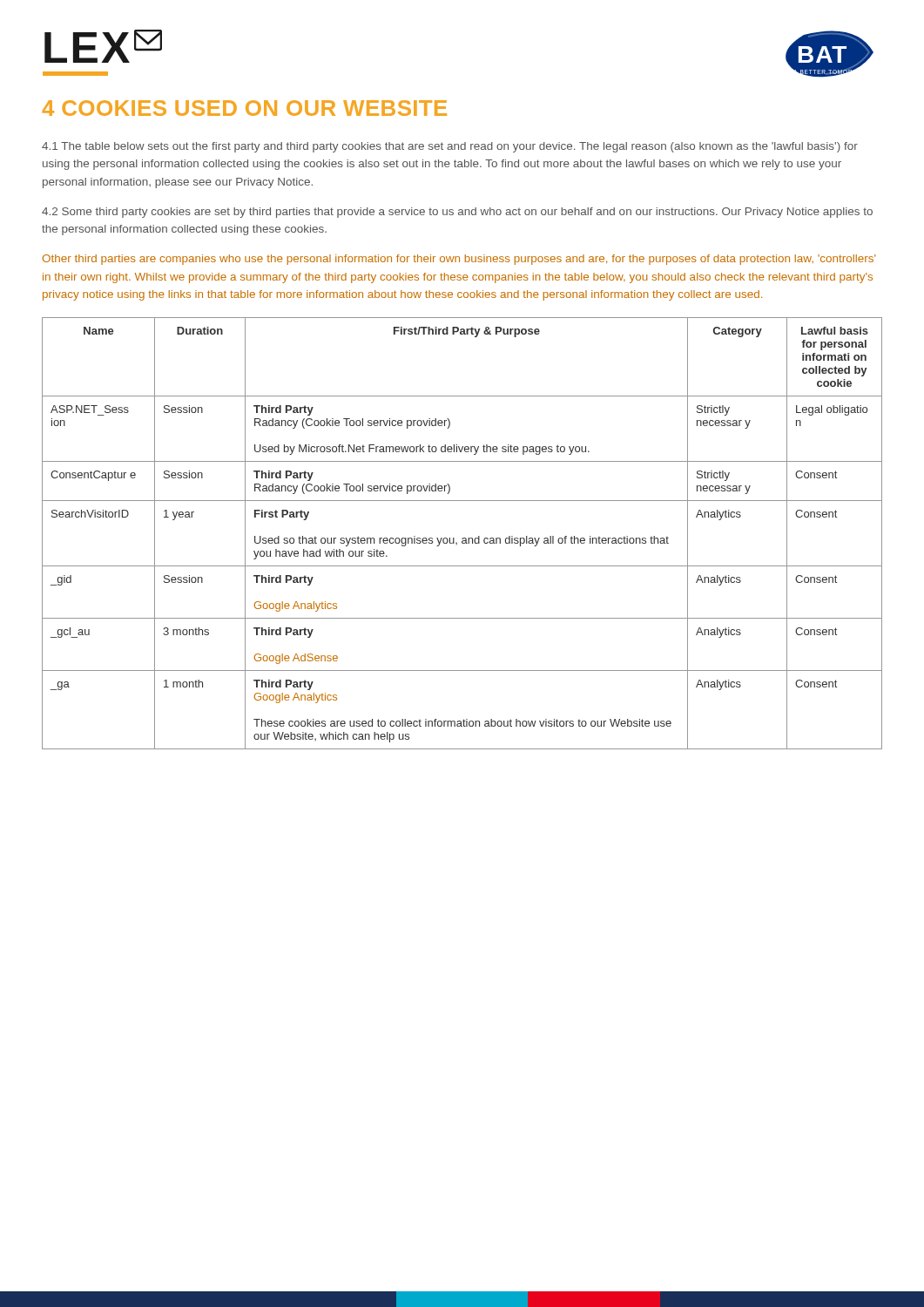The width and height of the screenshot is (924, 1307).
Task: Click on the table containing "Strictly necessar y"
Action: pos(462,533)
